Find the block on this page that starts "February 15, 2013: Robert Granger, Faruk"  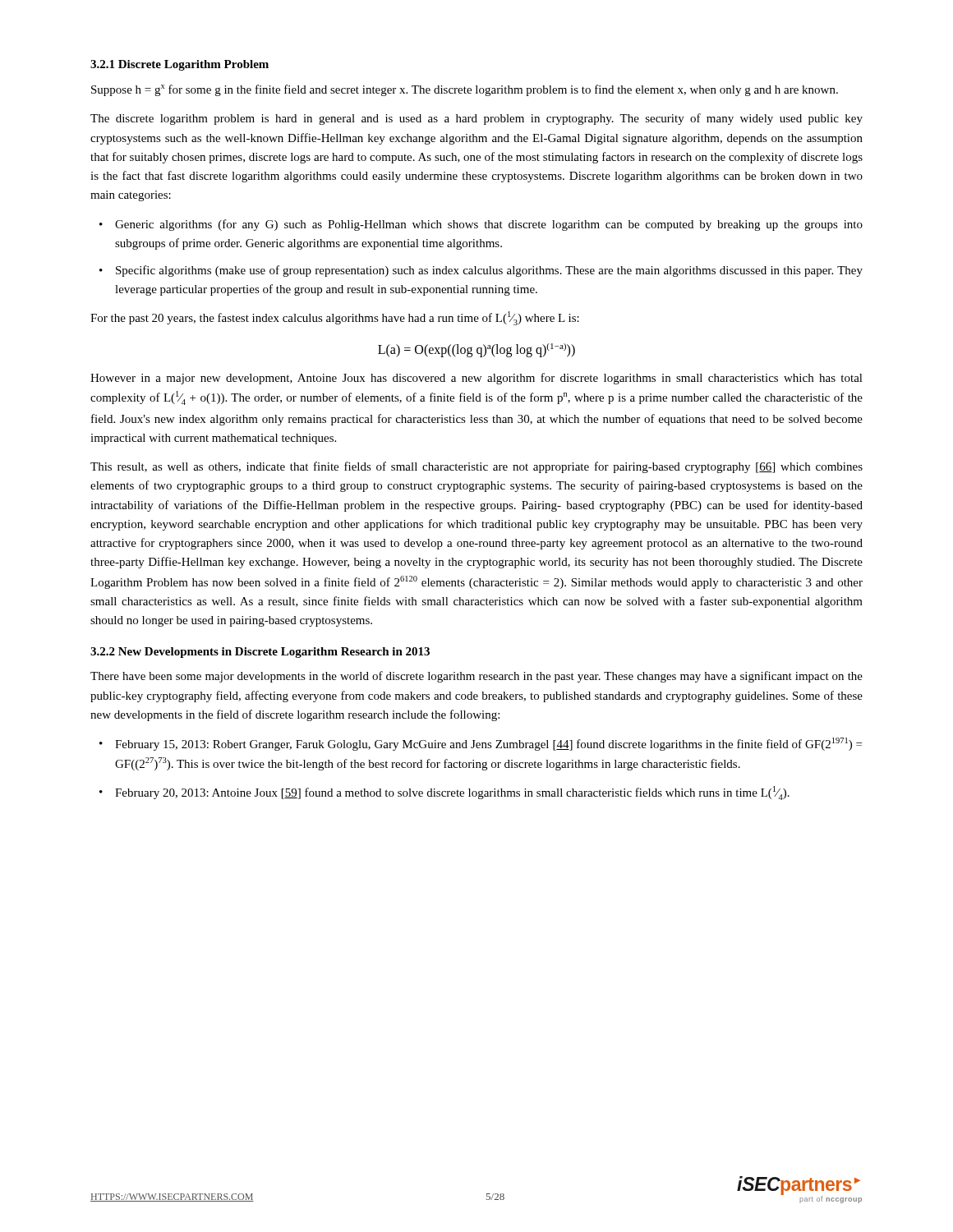[x=489, y=753]
